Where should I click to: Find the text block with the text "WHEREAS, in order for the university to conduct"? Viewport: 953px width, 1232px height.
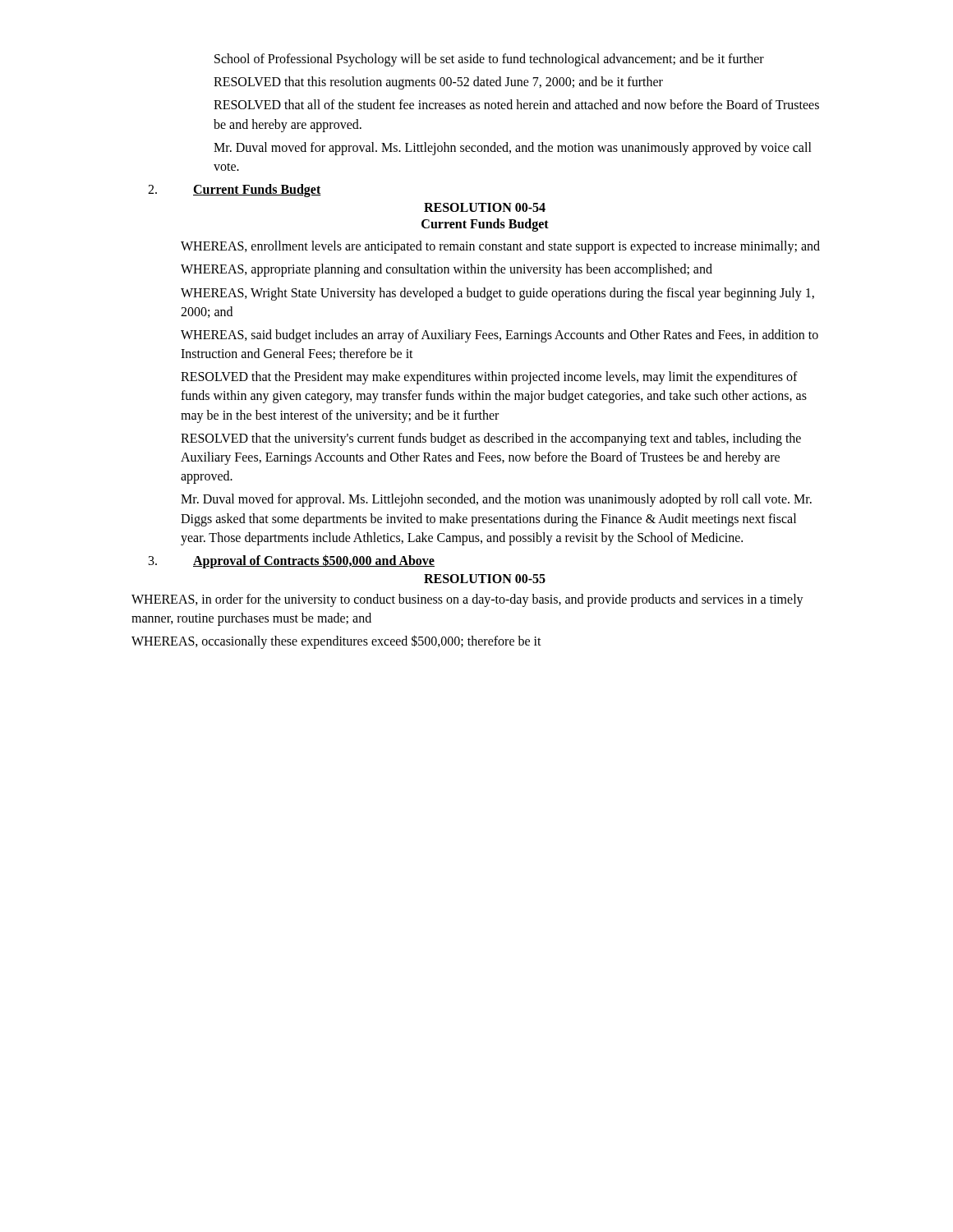(467, 600)
